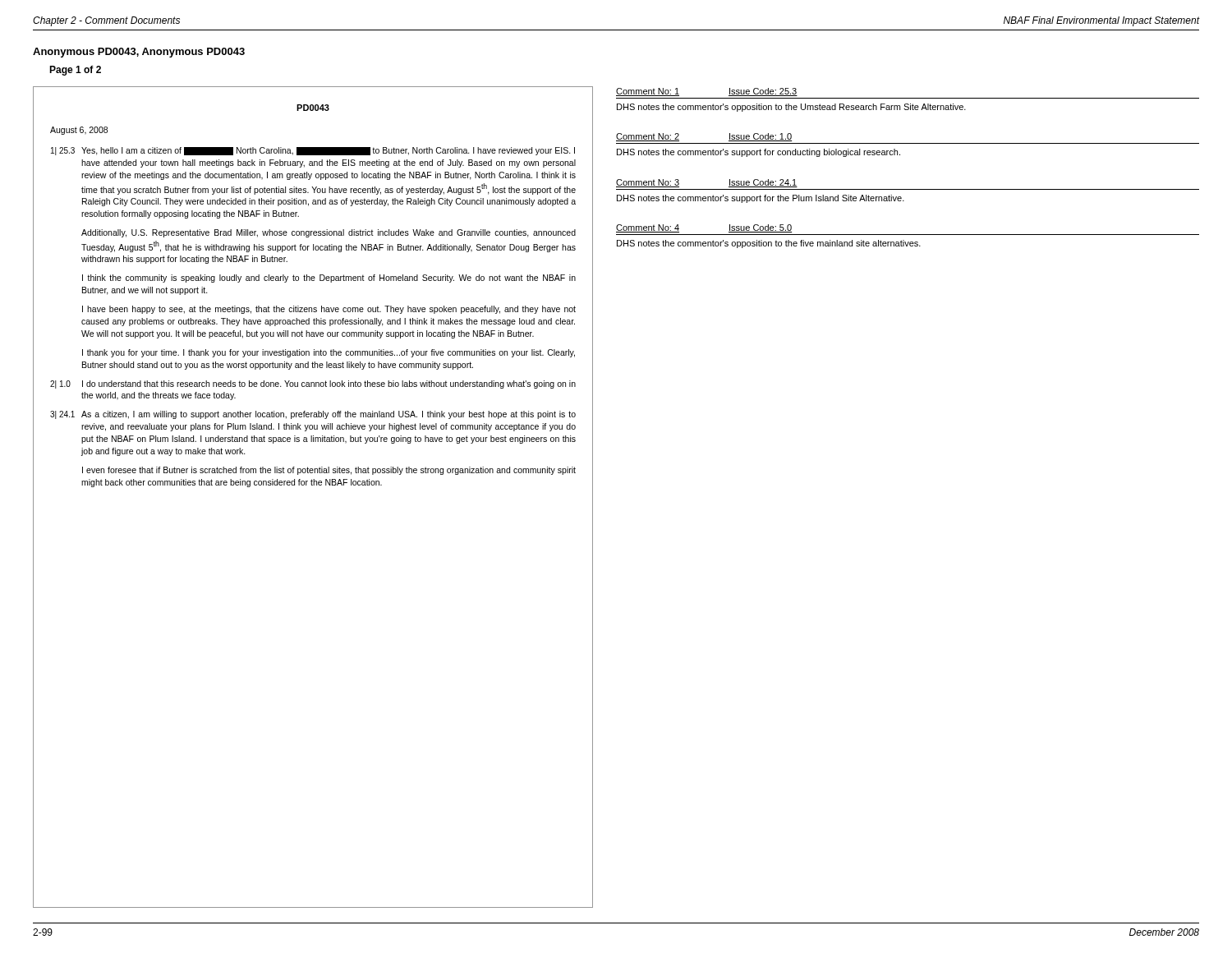This screenshot has height=953, width=1232.
Task: Click on the text containing "Page 1 of 2"
Action: (x=75, y=70)
